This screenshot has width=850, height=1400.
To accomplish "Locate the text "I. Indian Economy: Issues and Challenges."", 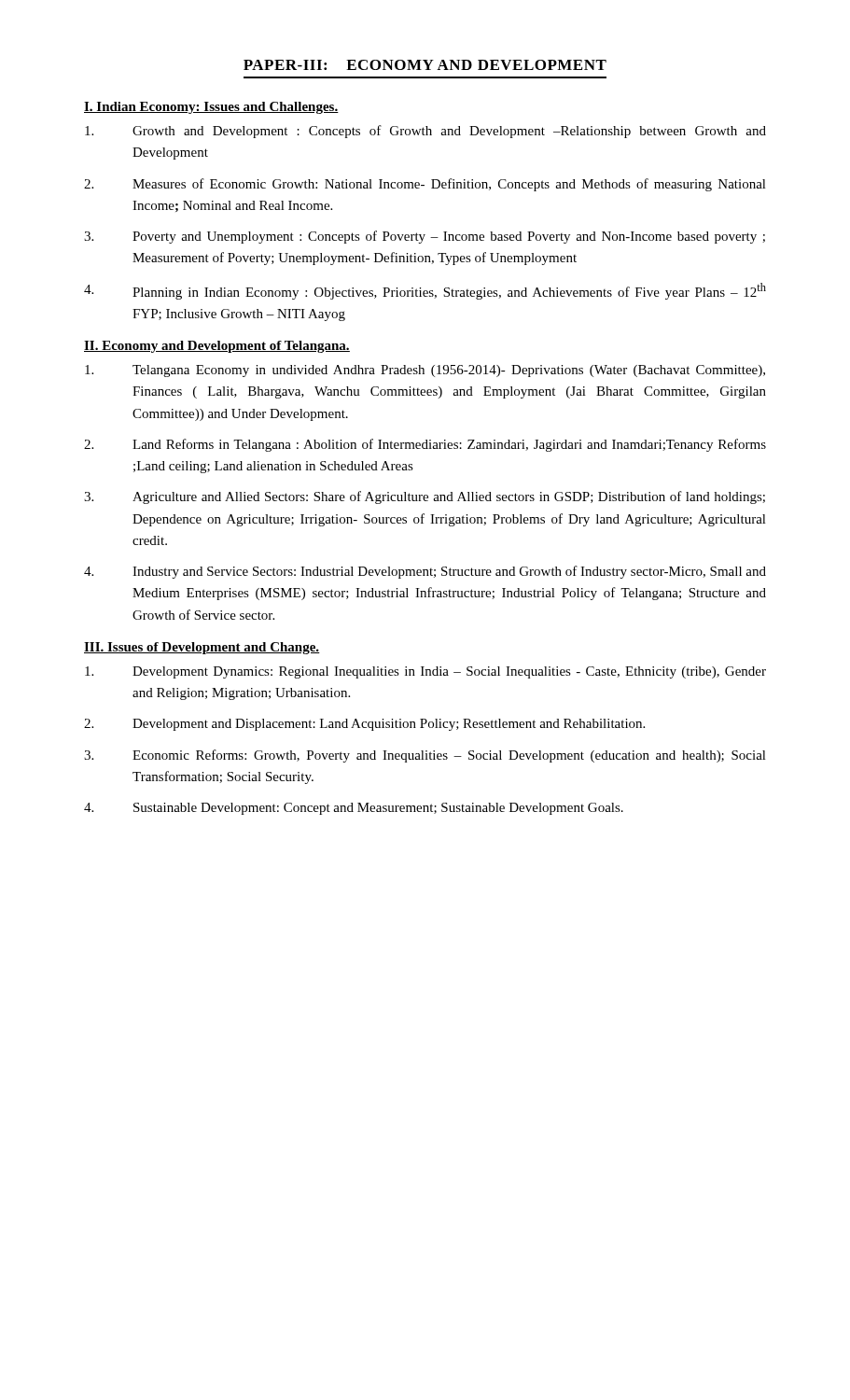I will pos(211,106).
